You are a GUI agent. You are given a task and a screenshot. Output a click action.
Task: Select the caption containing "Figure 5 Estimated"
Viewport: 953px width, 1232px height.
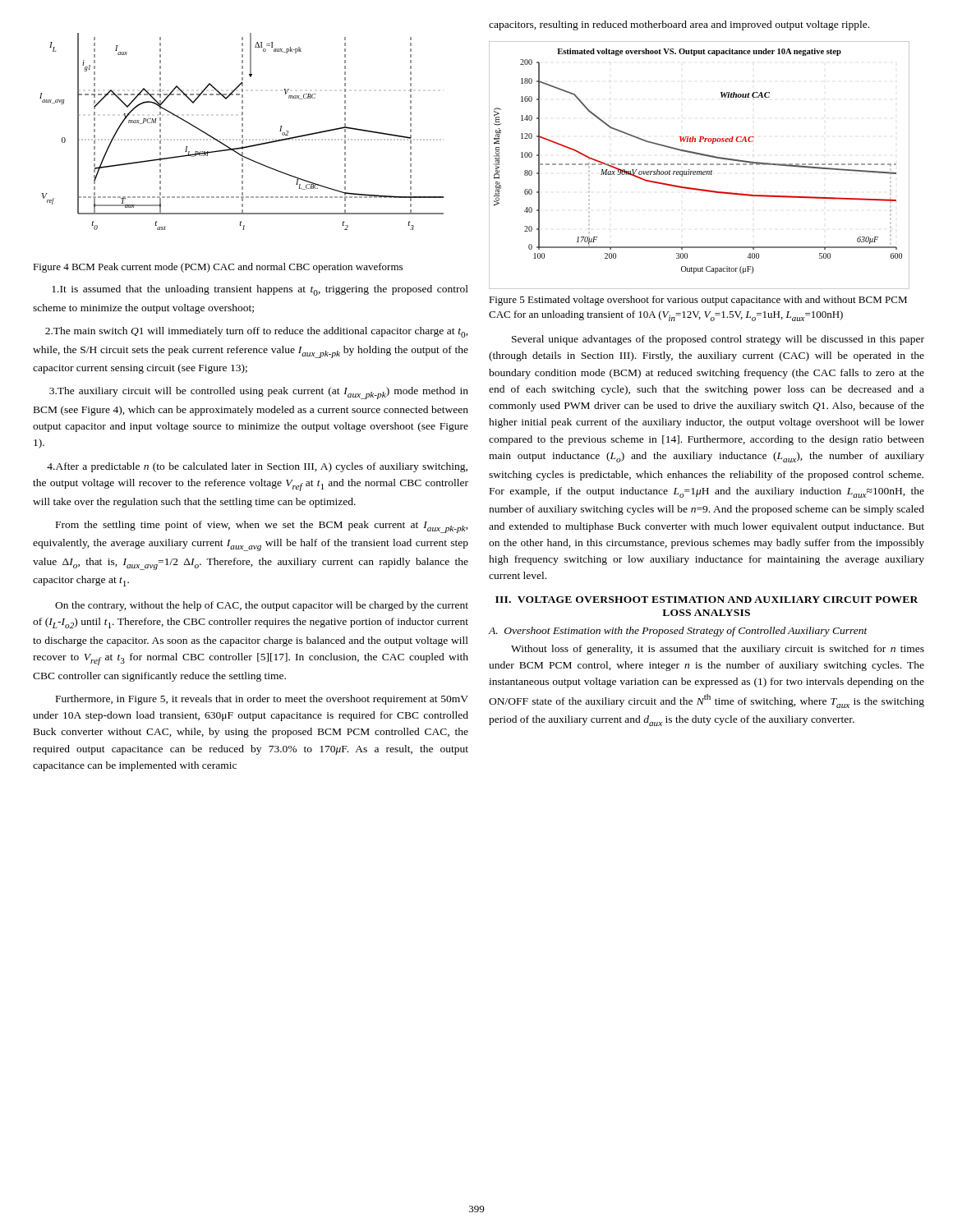click(698, 308)
